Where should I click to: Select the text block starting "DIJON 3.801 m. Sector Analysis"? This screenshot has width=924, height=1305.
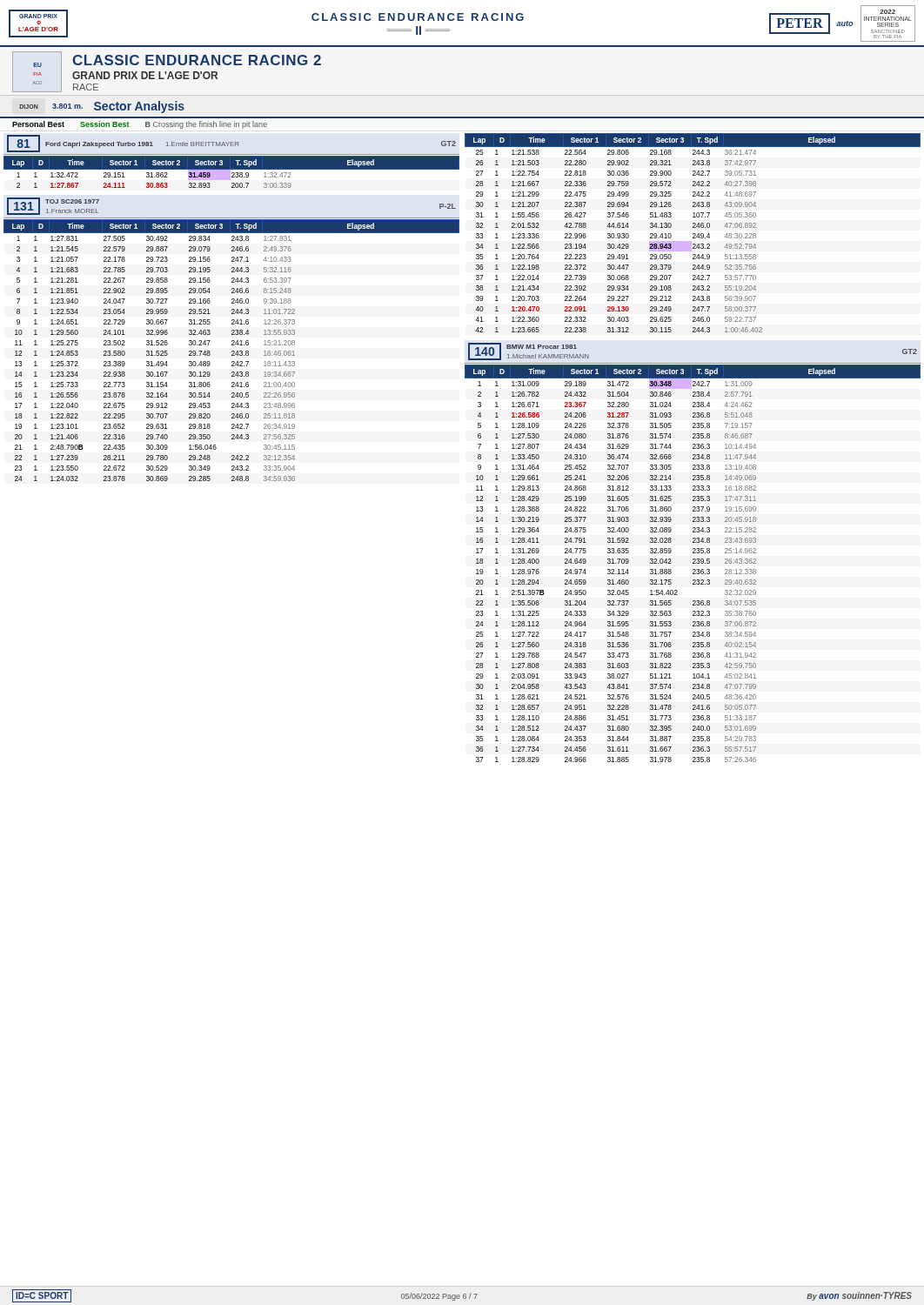pyautogui.click(x=98, y=106)
